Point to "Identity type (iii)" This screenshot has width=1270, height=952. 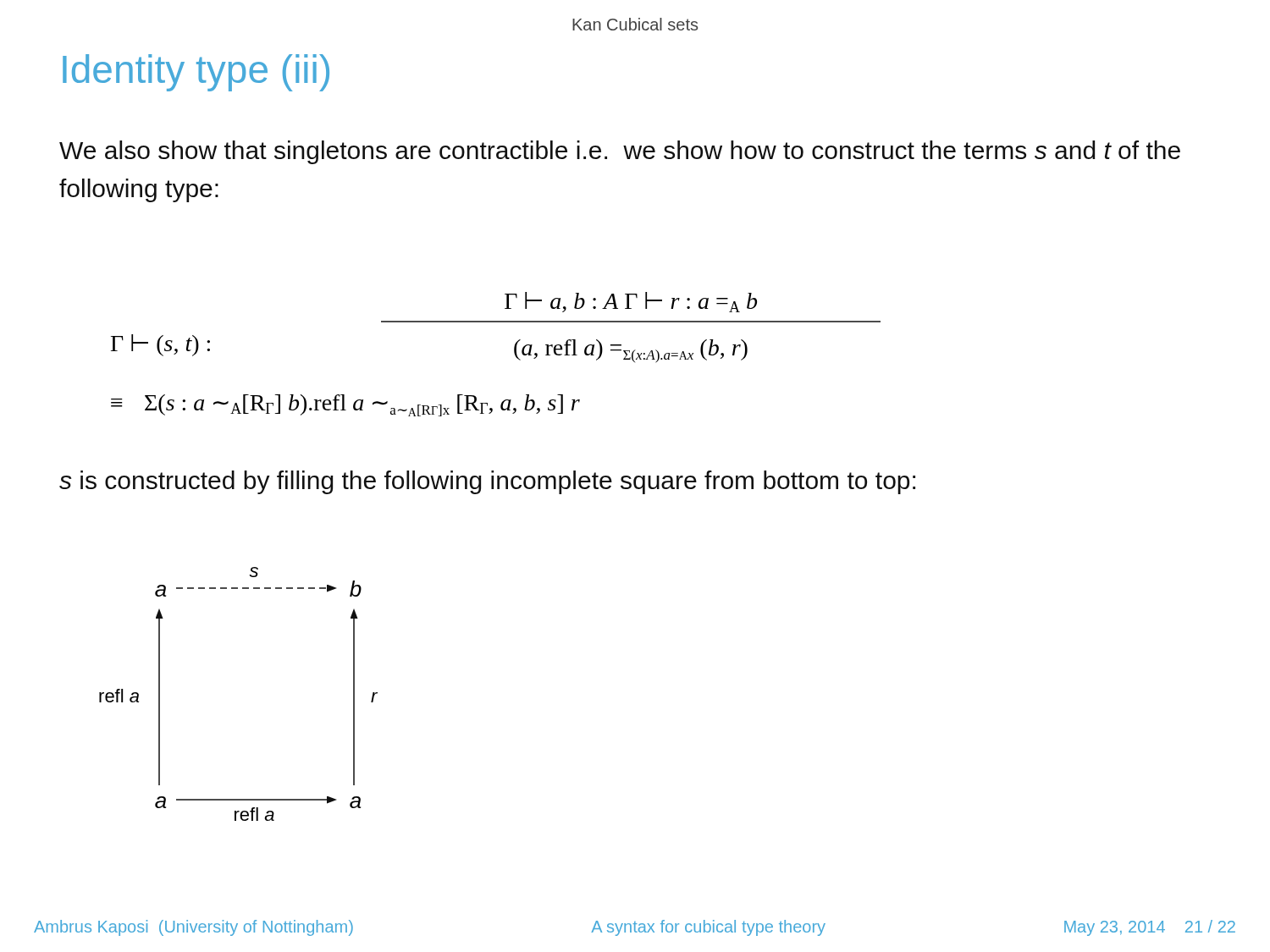point(196,69)
